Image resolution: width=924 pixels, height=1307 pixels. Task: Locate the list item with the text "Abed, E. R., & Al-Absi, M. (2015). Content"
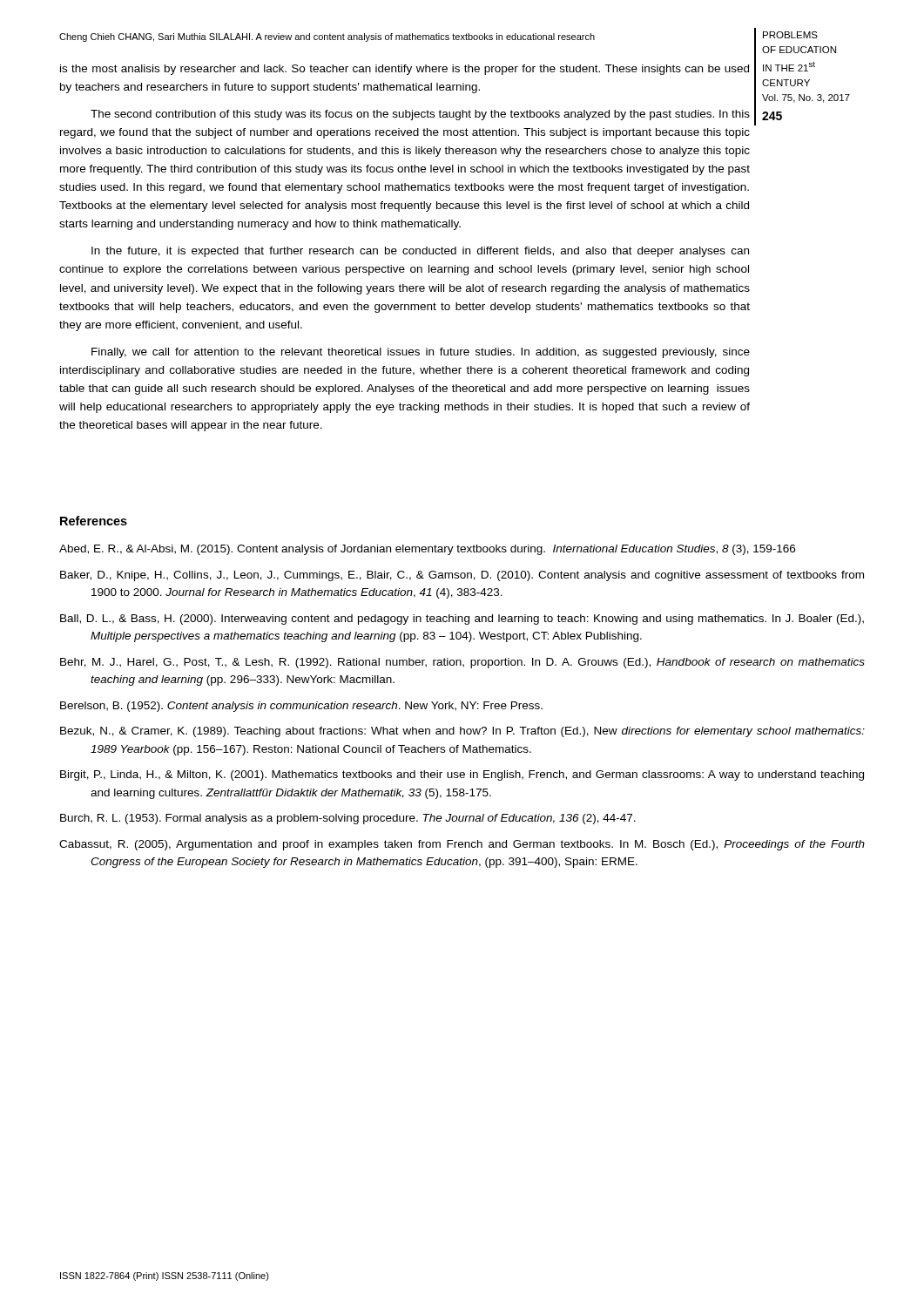click(x=427, y=549)
